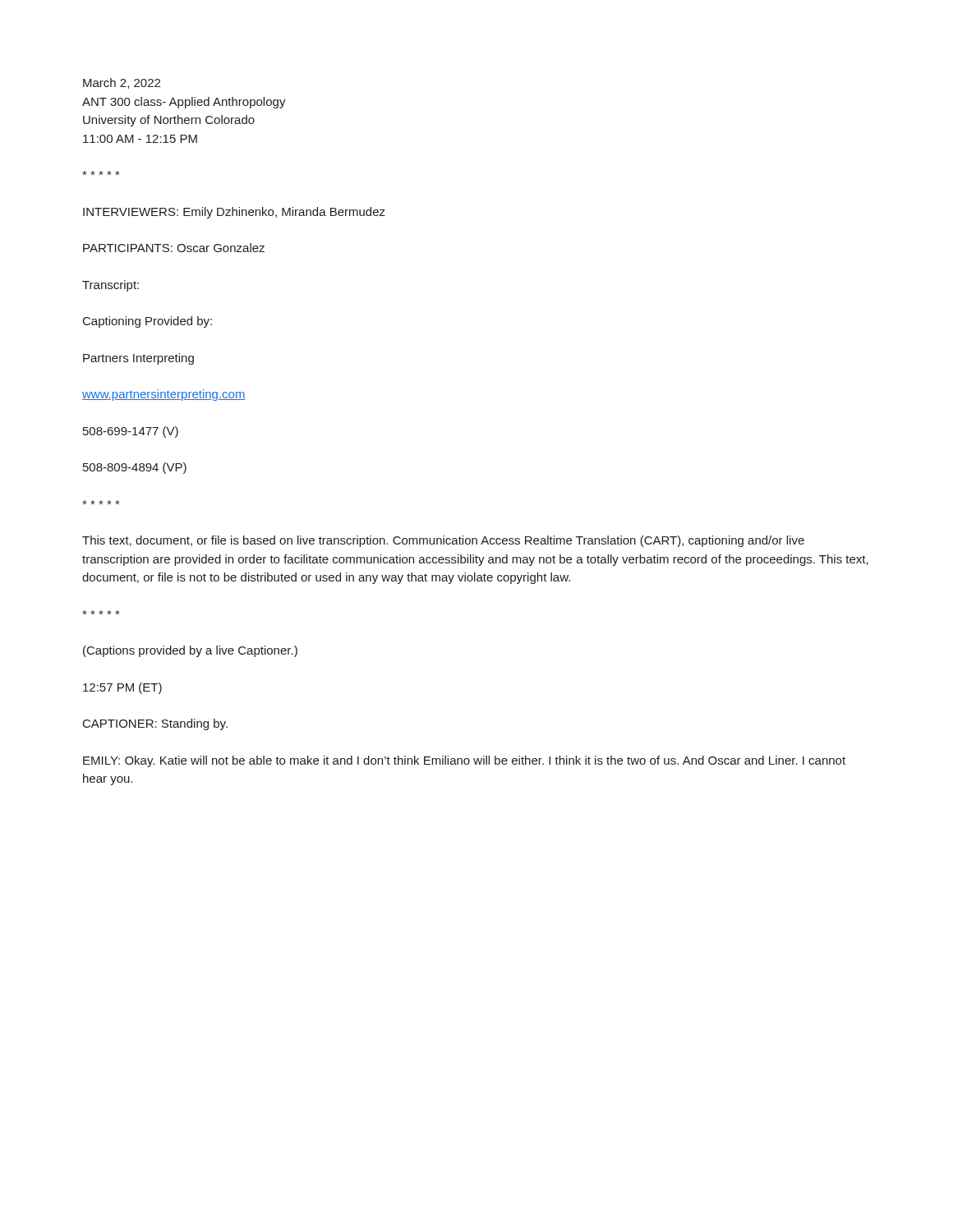Point to the element starting "(Captions provided by a live Captioner.)"

coord(190,651)
